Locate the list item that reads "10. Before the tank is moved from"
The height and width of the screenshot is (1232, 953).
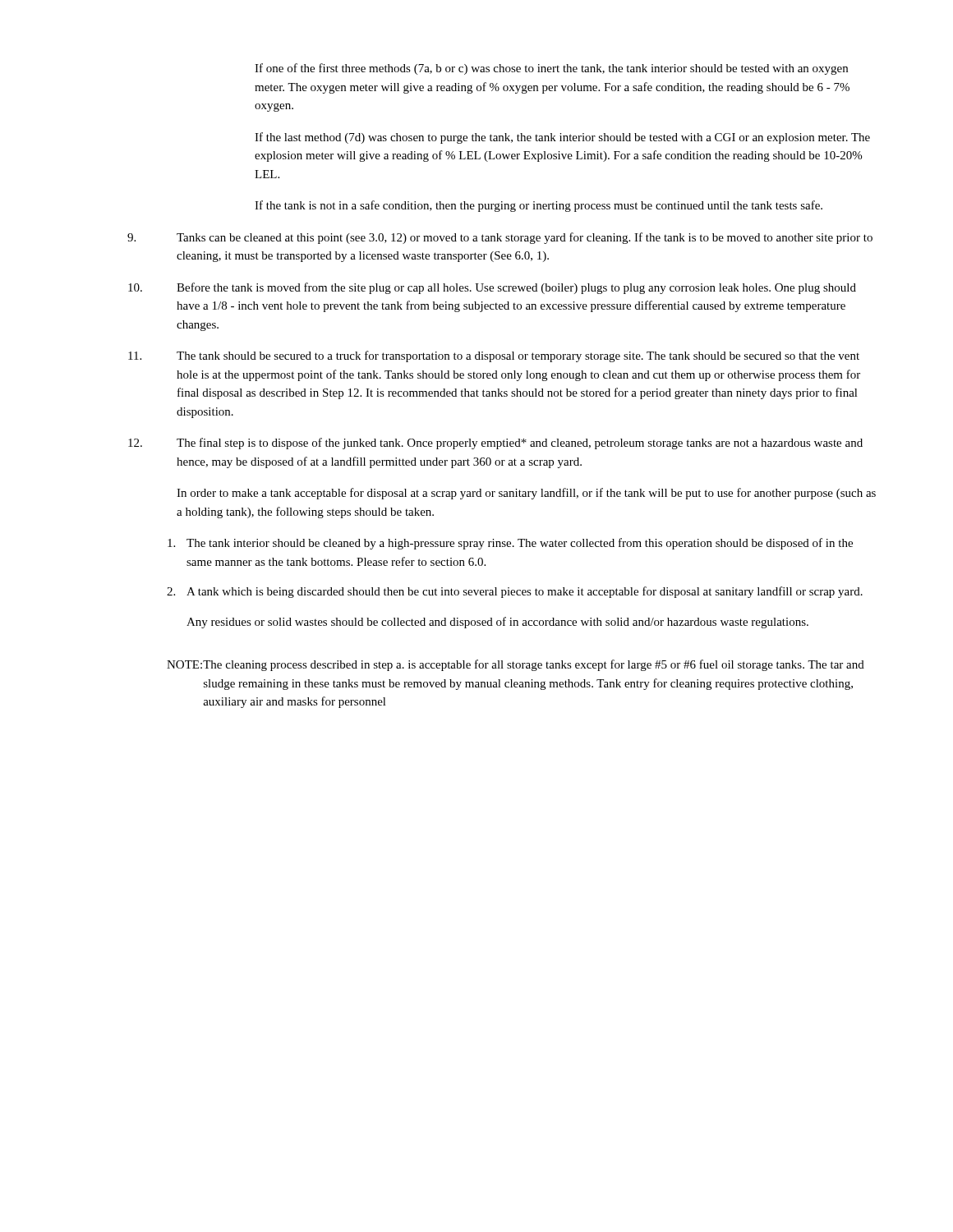504,306
